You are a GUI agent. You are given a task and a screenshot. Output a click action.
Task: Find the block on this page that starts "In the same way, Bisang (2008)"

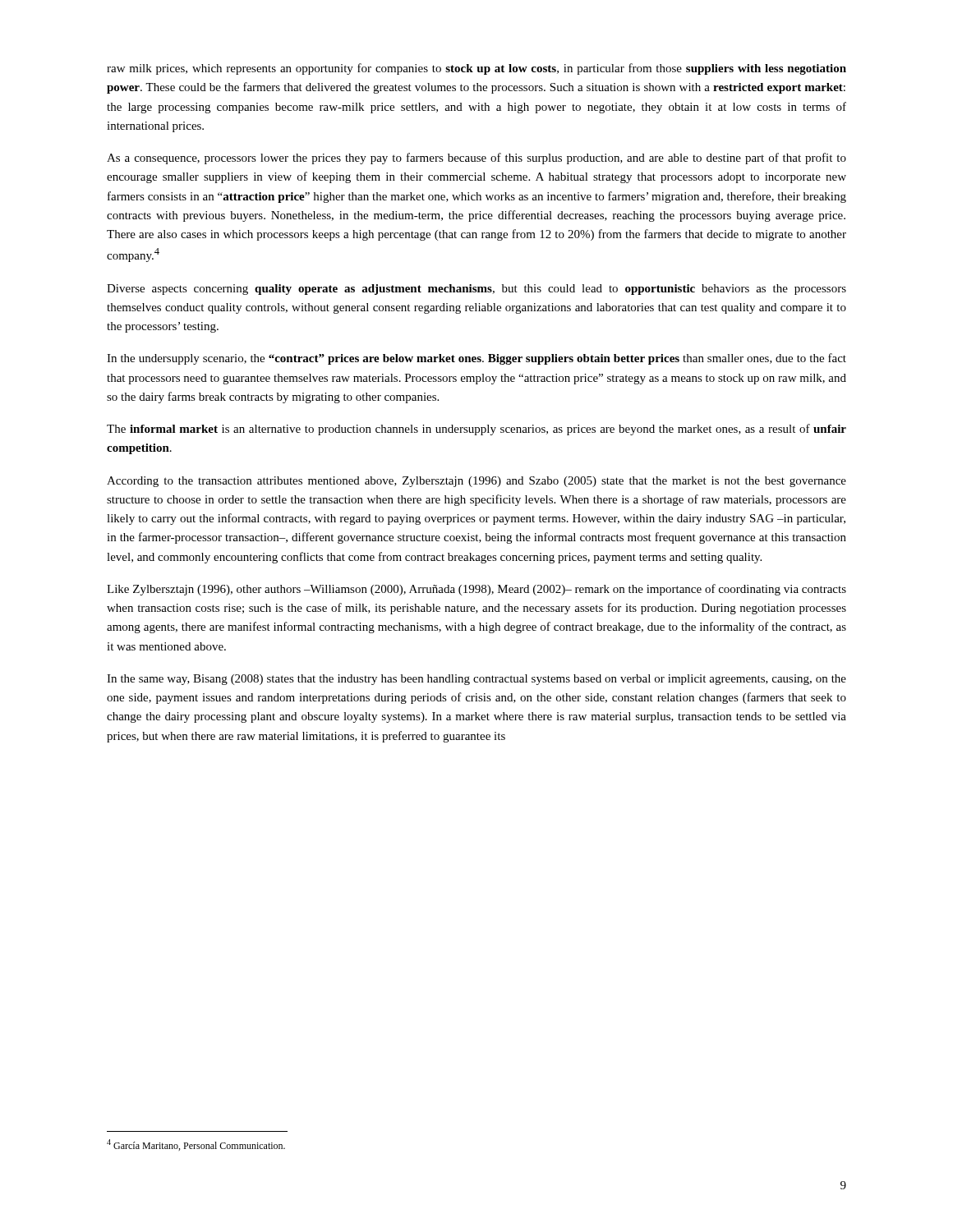point(476,707)
